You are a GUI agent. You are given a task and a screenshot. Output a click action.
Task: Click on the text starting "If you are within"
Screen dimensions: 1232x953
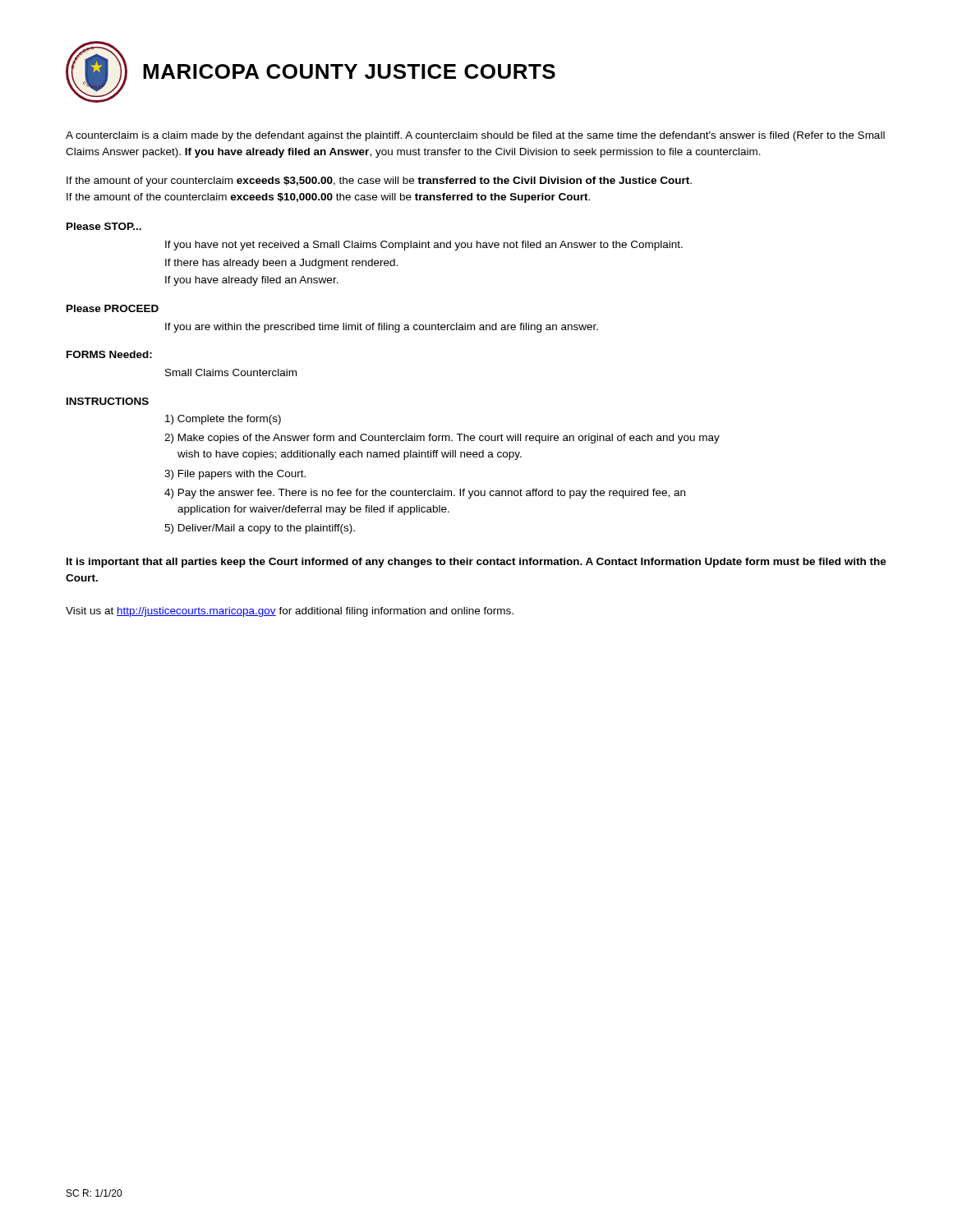point(382,326)
